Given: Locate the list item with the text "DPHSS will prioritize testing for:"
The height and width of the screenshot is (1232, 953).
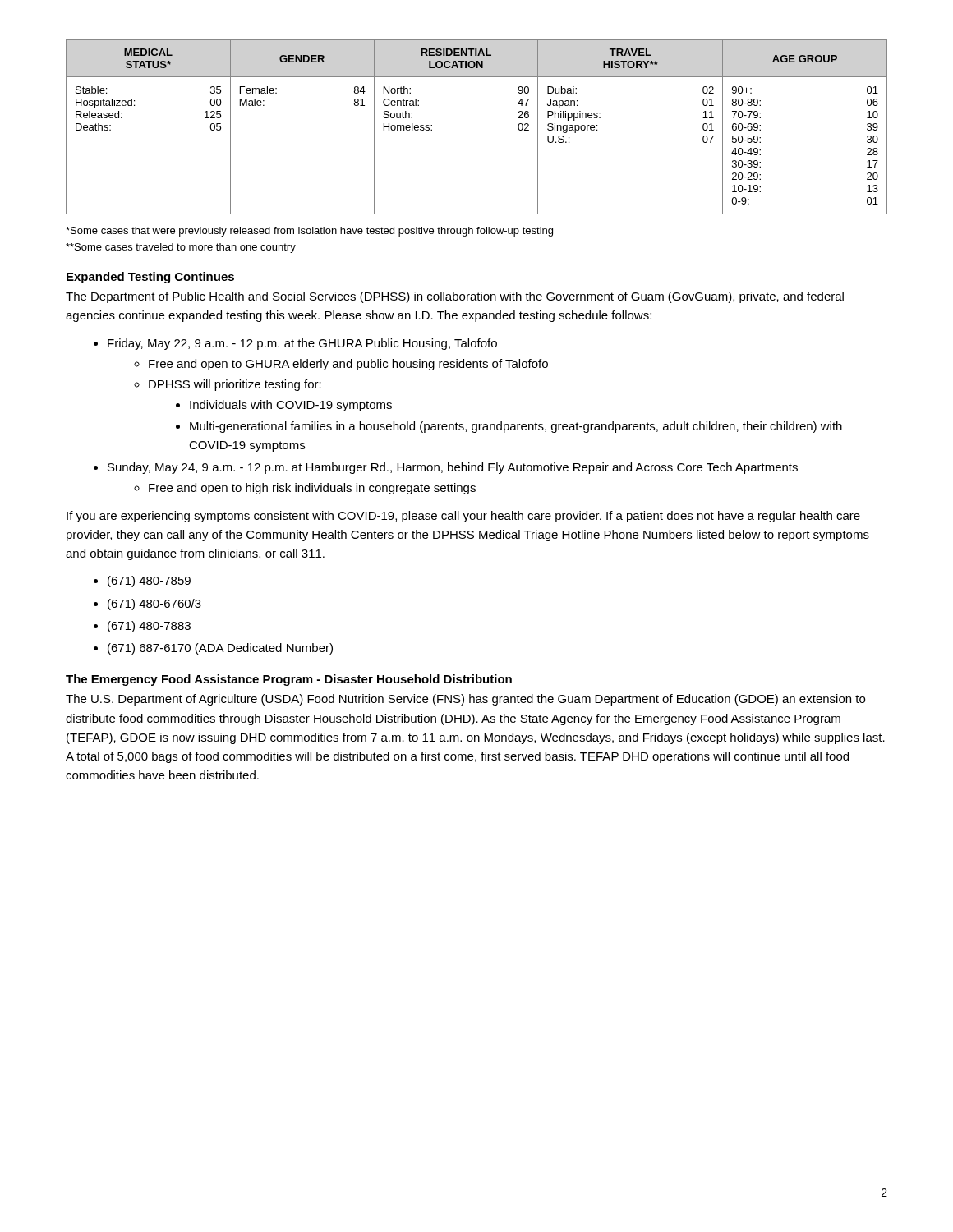Looking at the screenshot, I should 518,416.
